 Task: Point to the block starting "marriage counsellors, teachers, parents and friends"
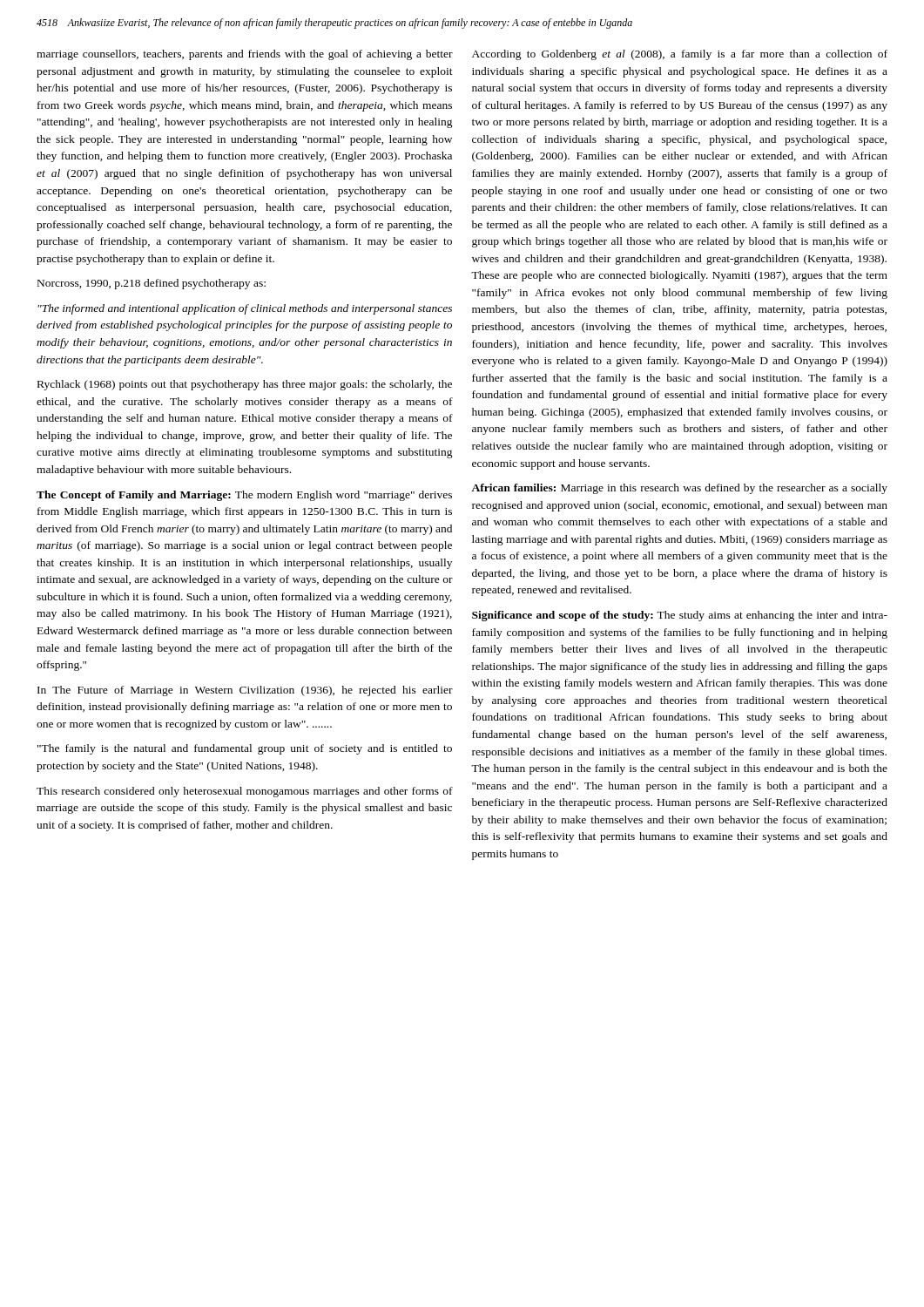[244, 156]
